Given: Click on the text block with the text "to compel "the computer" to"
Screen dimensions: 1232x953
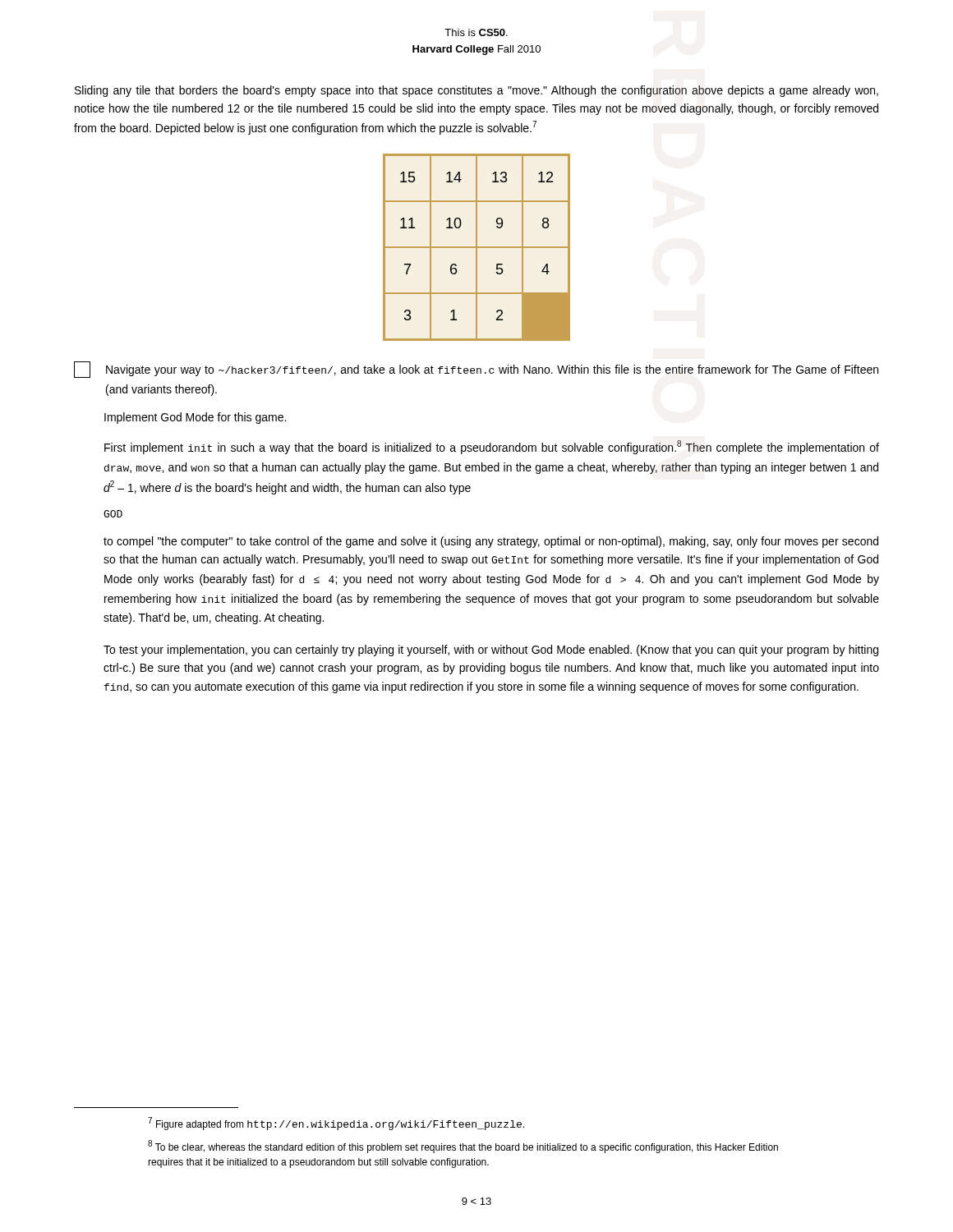Looking at the screenshot, I should point(491,580).
